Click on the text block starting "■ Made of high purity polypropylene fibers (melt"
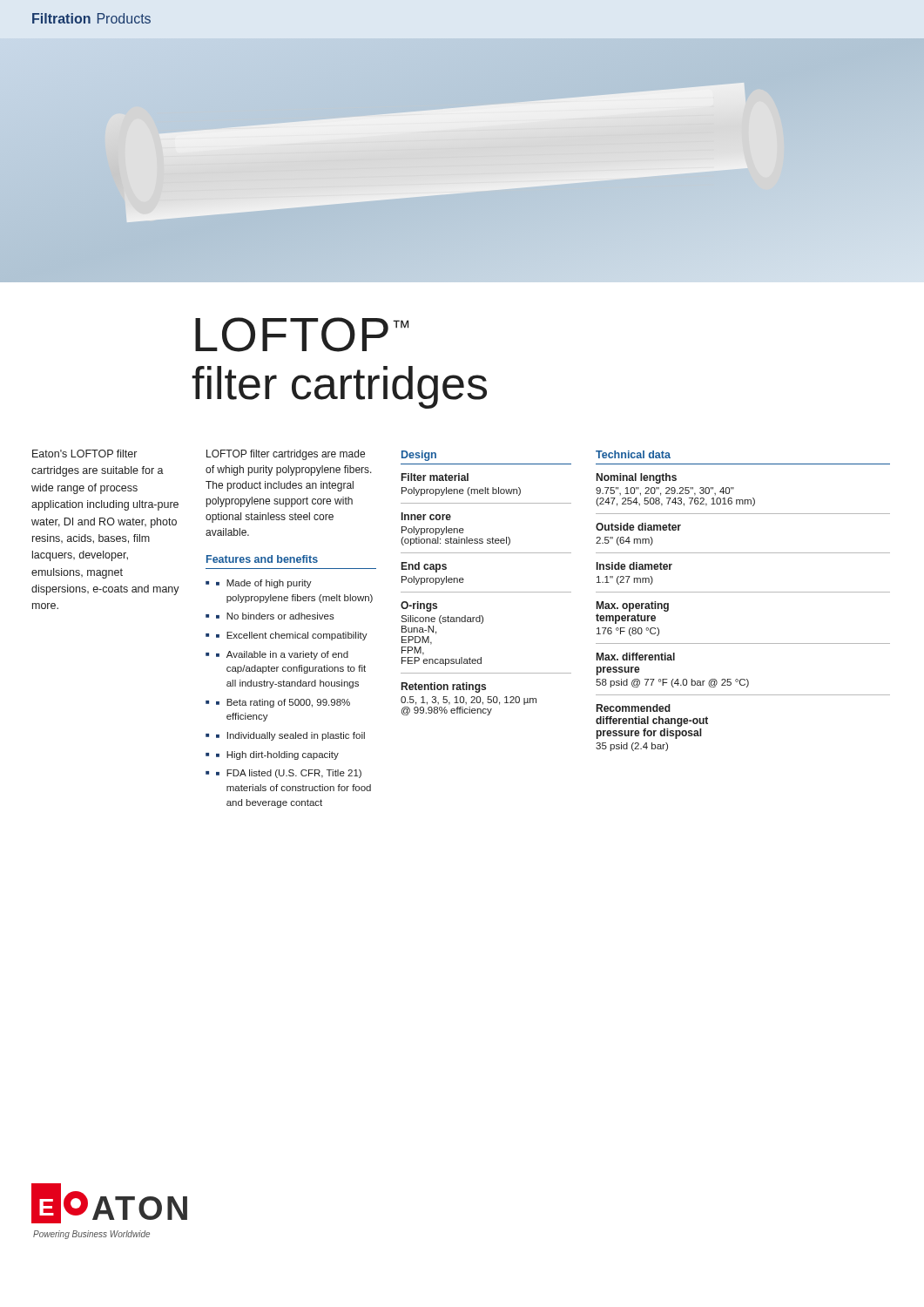The image size is (924, 1307). pyautogui.click(x=296, y=591)
